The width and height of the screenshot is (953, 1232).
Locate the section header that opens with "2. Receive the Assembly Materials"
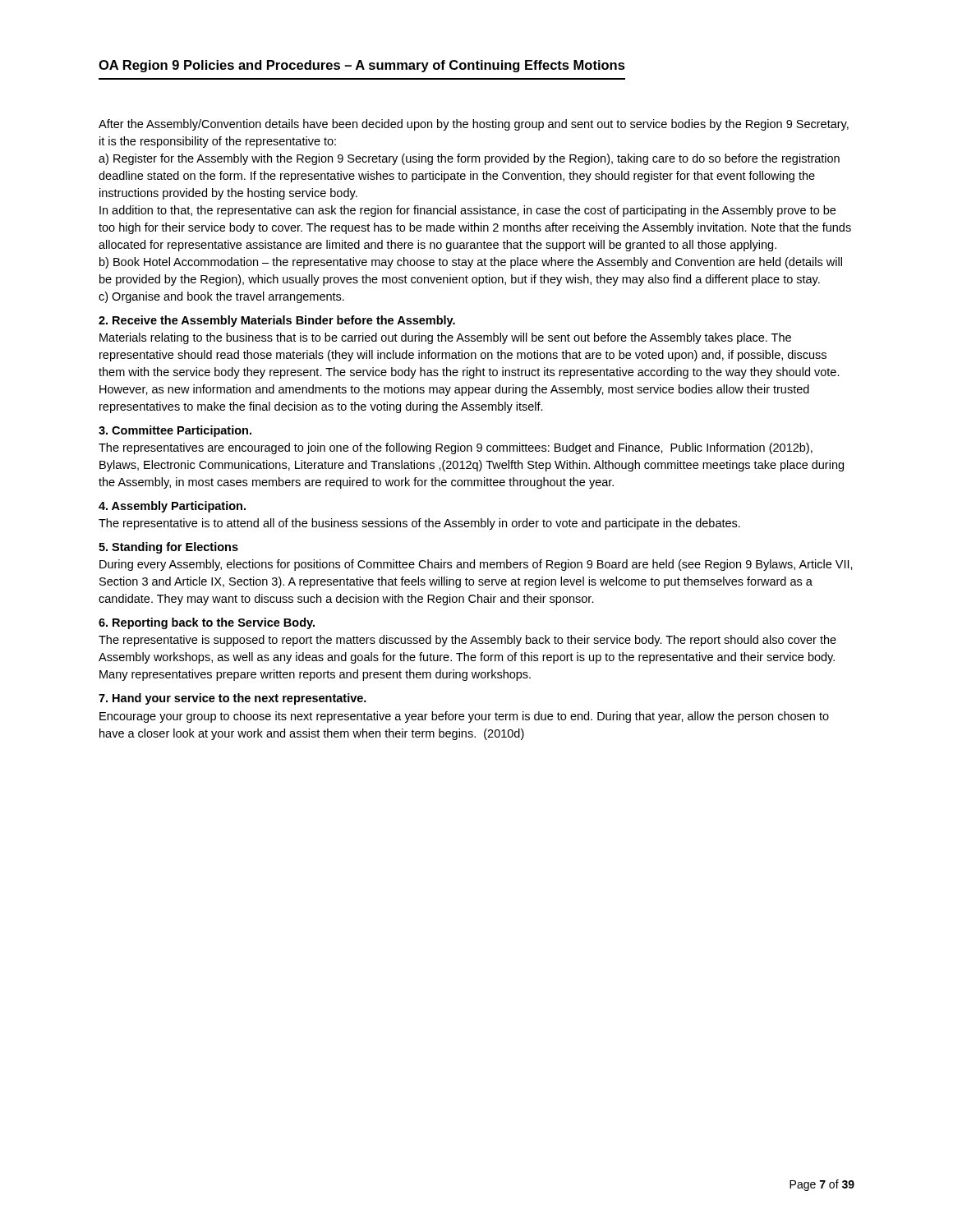(277, 320)
